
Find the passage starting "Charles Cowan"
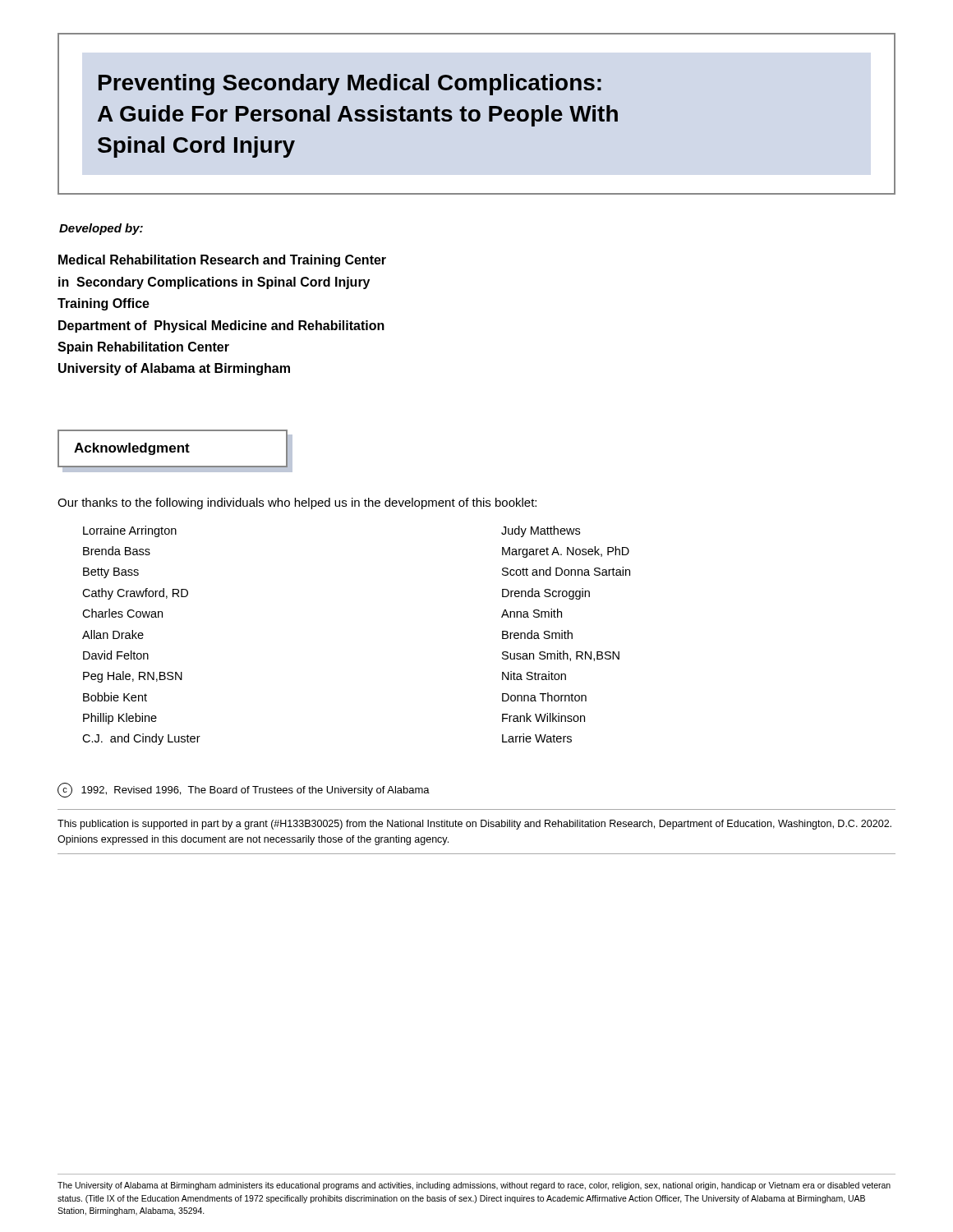[123, 614]
